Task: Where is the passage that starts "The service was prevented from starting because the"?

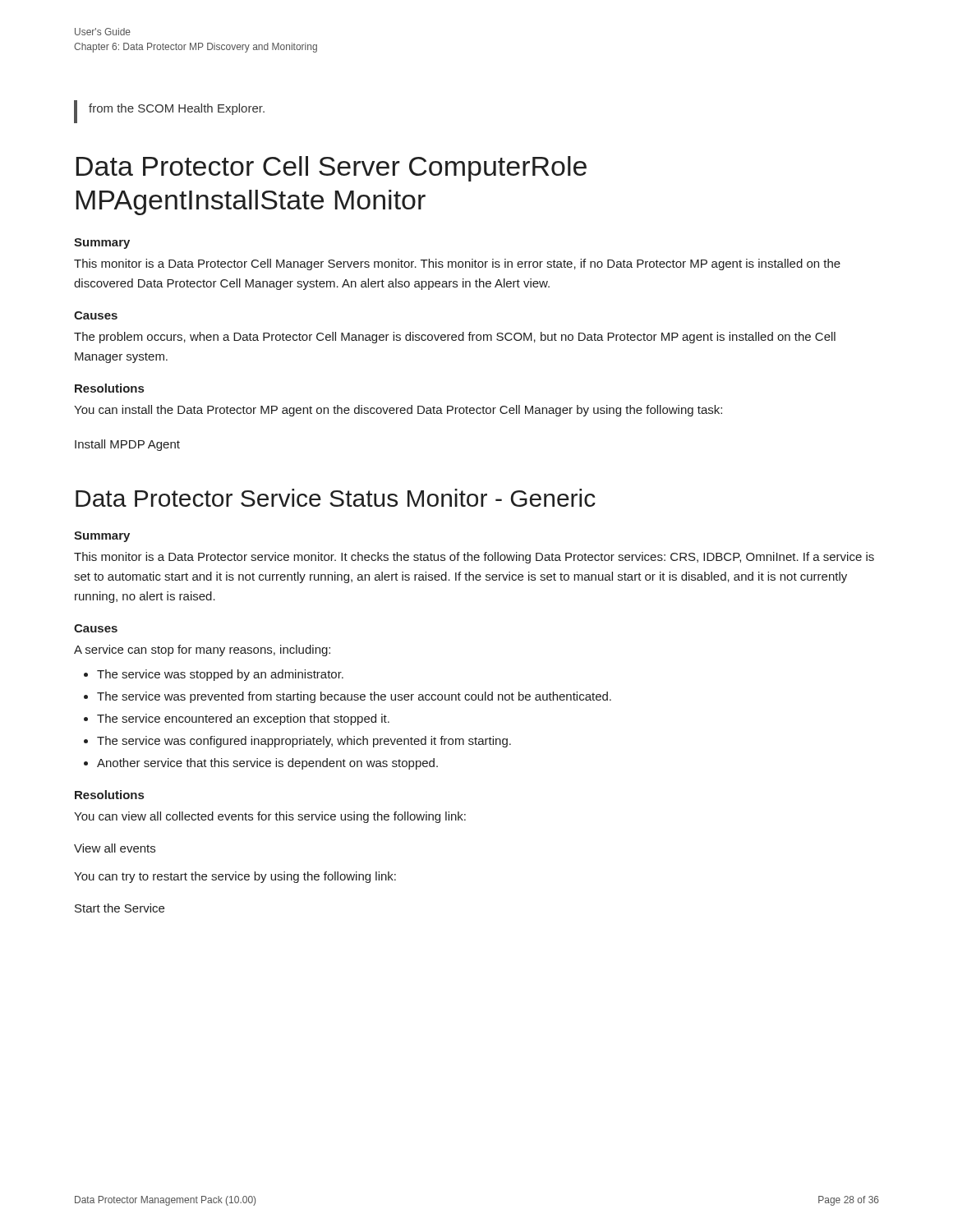Action: coord(355,696)
